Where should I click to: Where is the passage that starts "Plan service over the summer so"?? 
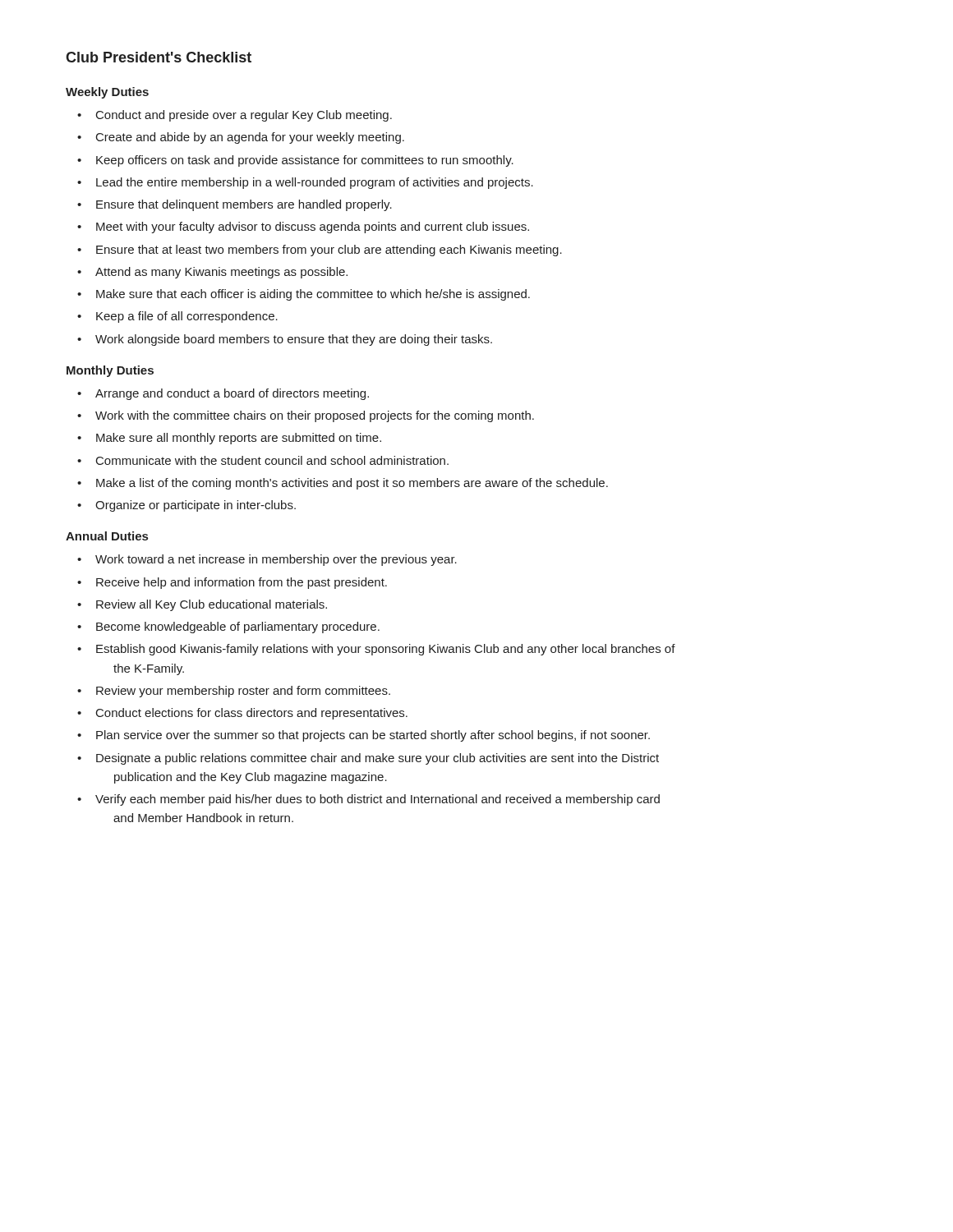pos(373,735)
